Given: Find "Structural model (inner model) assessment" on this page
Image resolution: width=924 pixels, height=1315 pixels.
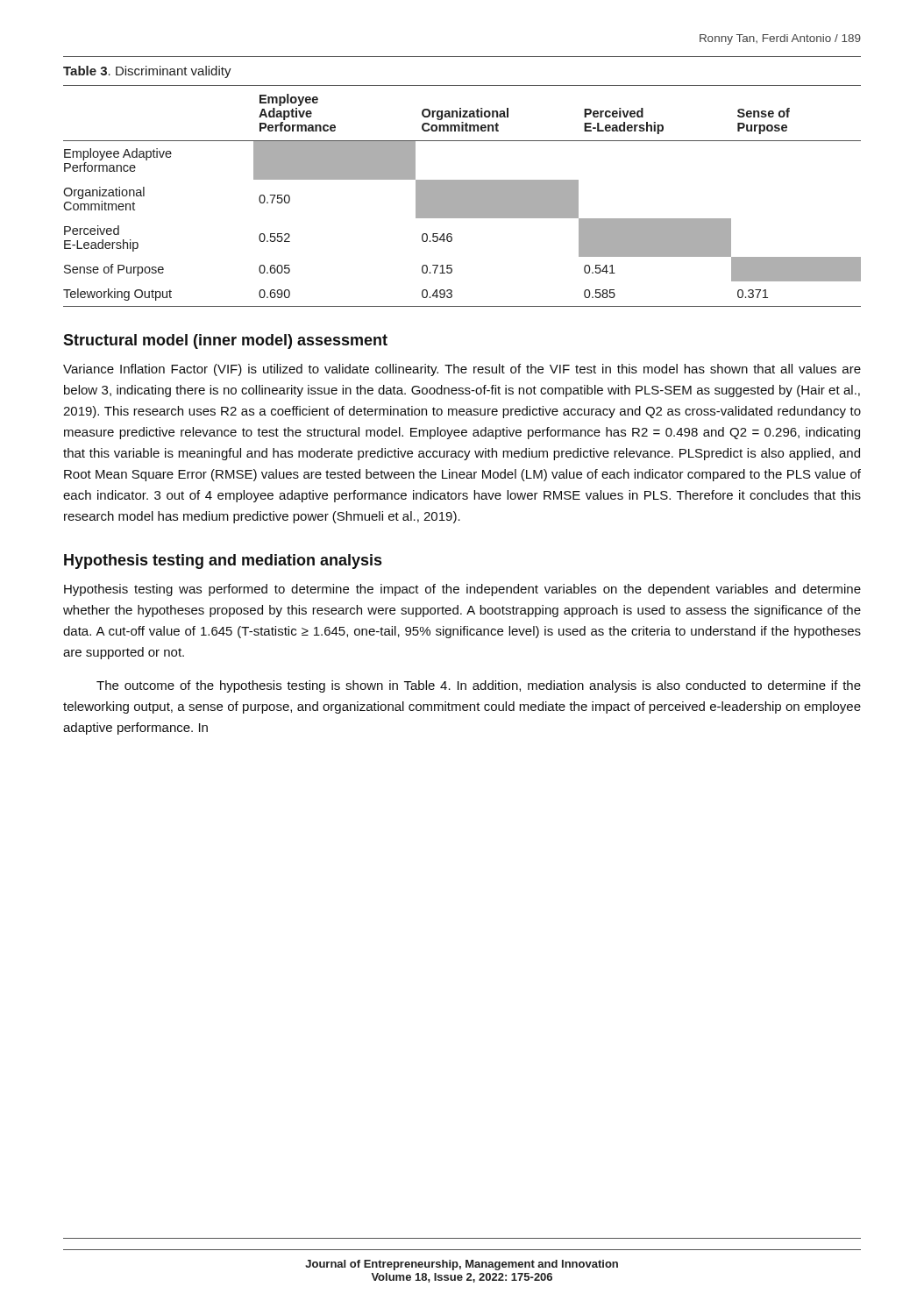Looking at the screenshot, I should pos(225,340).
